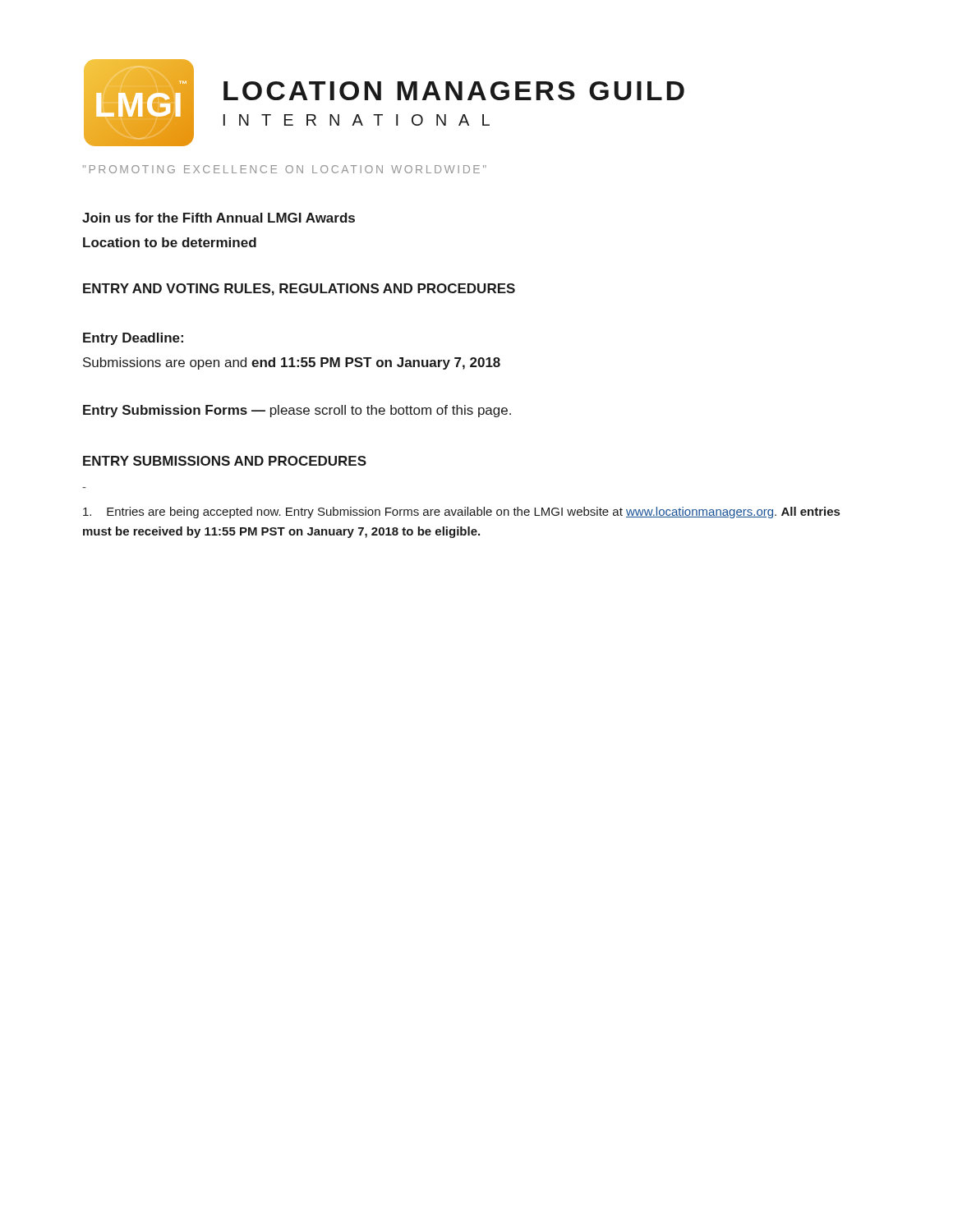Locate the block of text that opens with "Entries are being accepted now. Entry Submission"
The height and width of the screenshot is (1232, 953).
(x=461, y=521)
